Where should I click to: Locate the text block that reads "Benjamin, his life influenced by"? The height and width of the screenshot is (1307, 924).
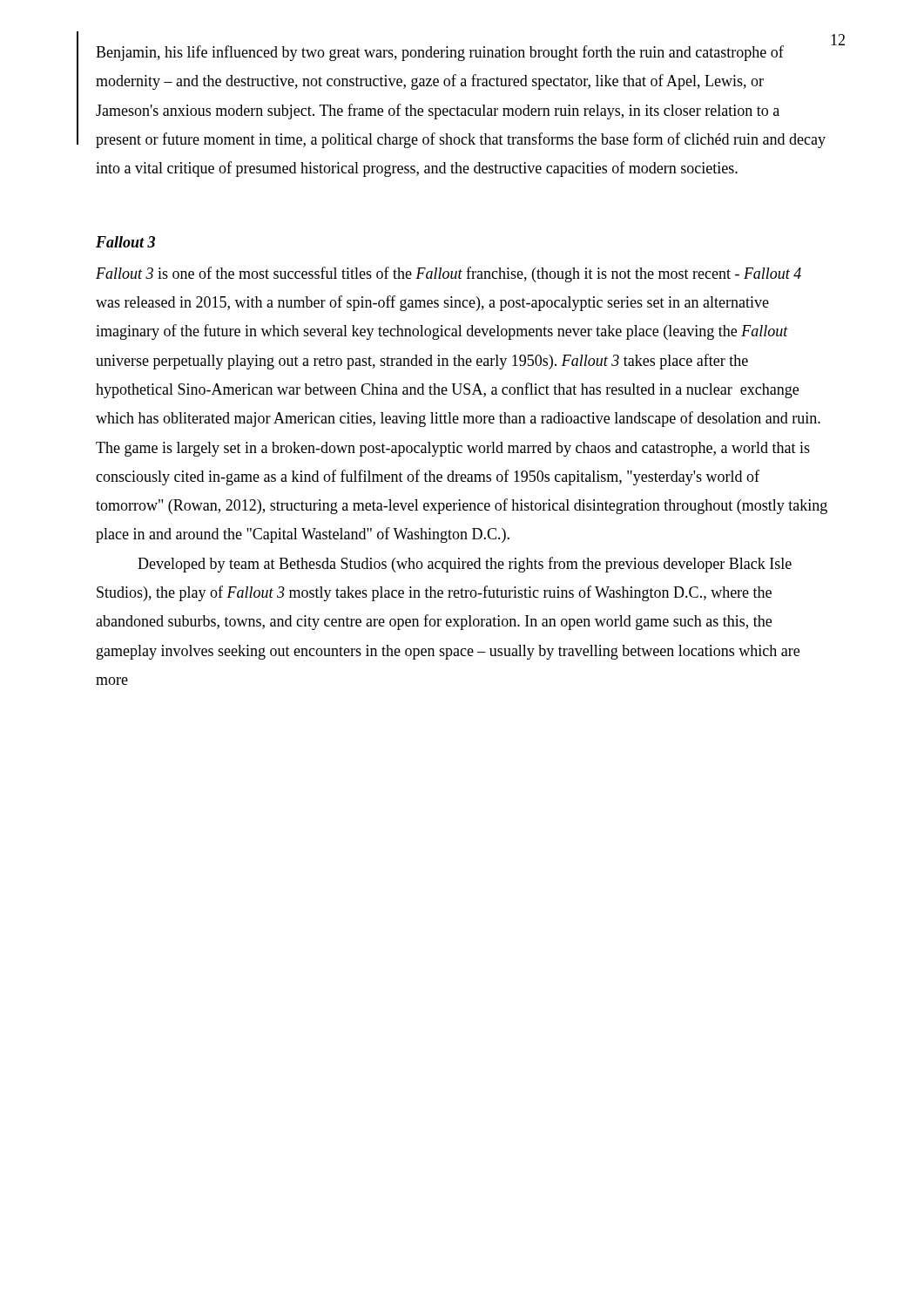tap(461, 110)
